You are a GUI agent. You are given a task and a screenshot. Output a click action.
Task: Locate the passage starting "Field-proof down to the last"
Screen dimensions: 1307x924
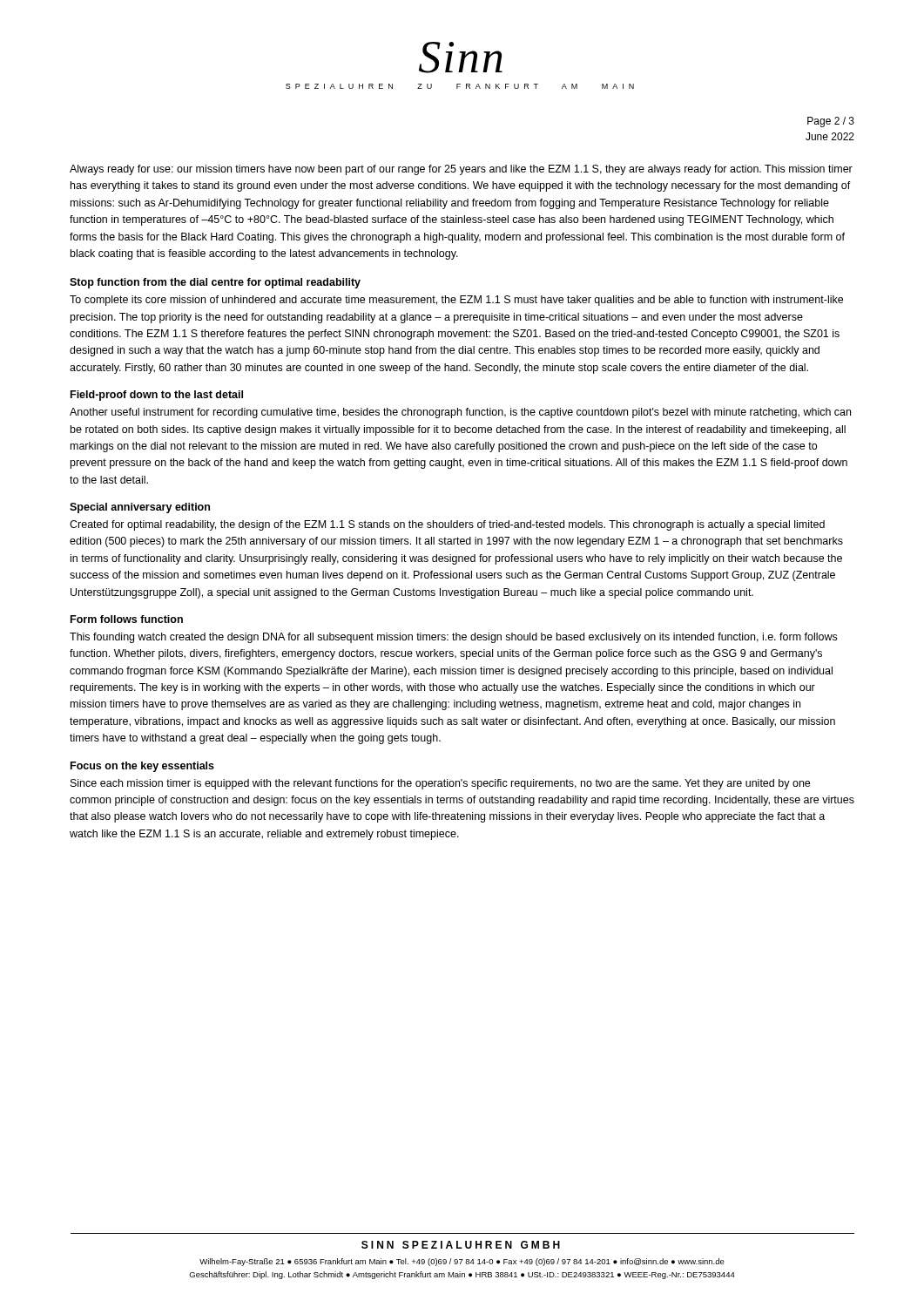157,395
